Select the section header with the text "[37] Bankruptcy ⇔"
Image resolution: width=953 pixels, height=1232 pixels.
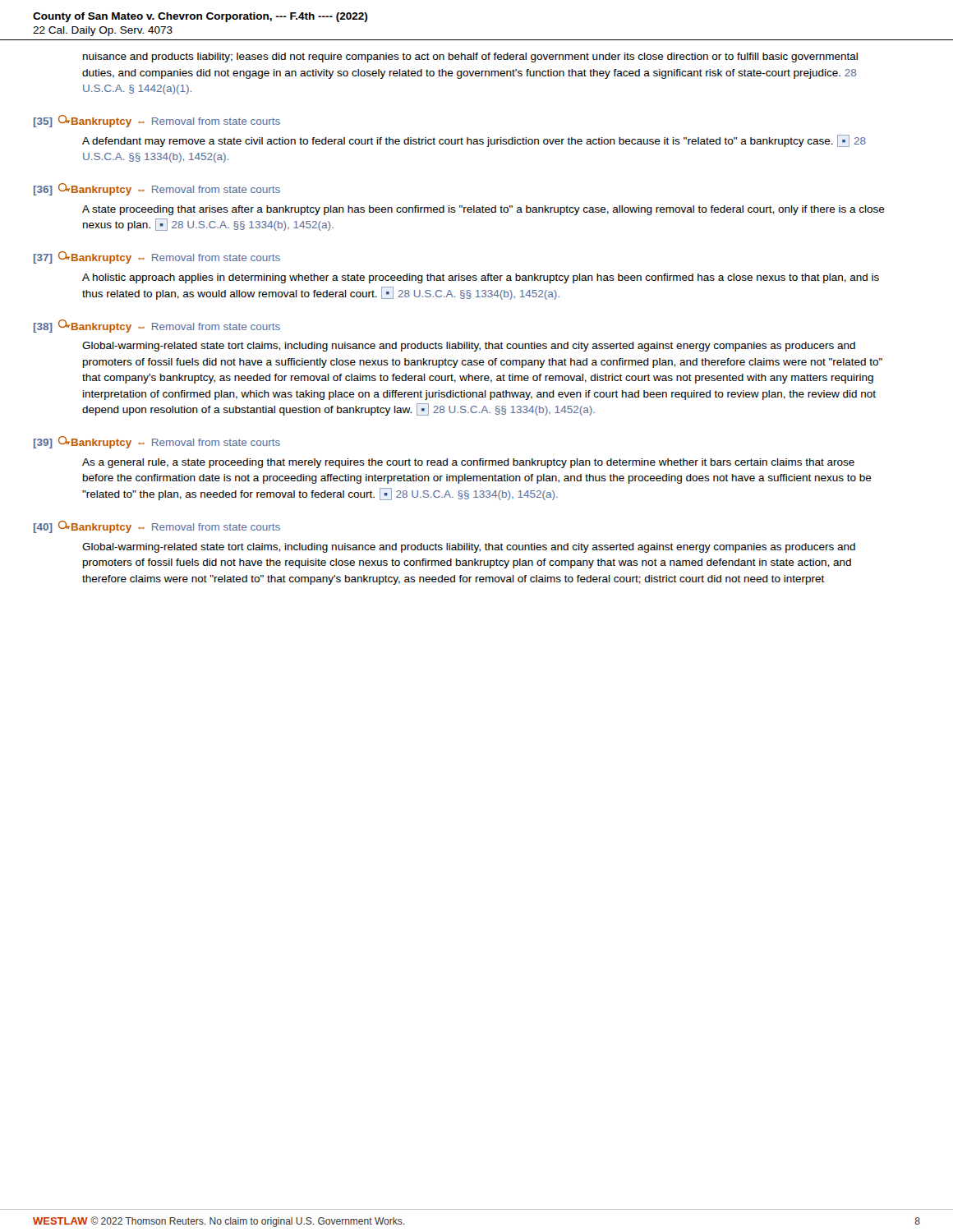(x=157, y=258)
